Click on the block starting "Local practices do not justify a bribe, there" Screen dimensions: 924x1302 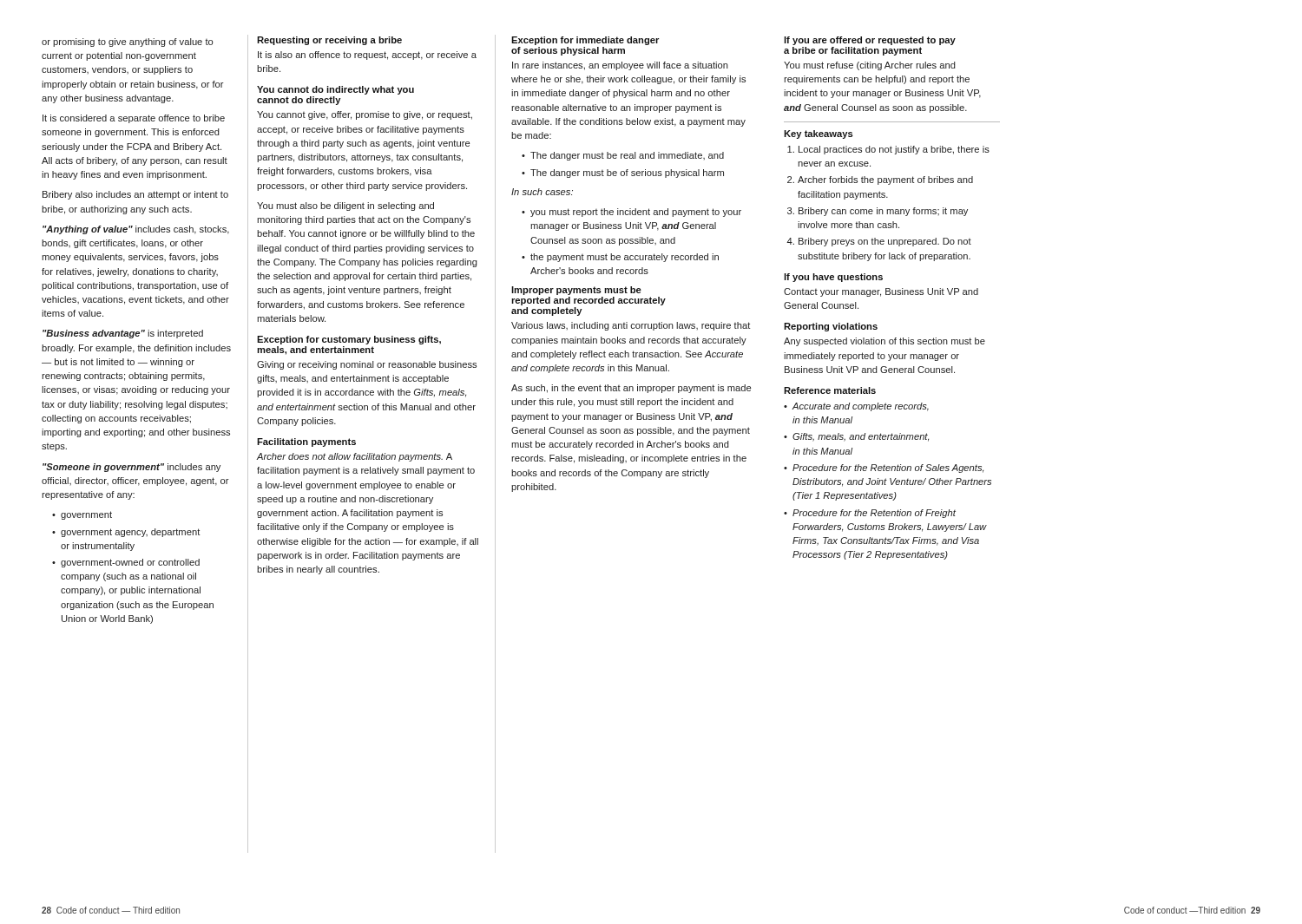coord(893,156)
